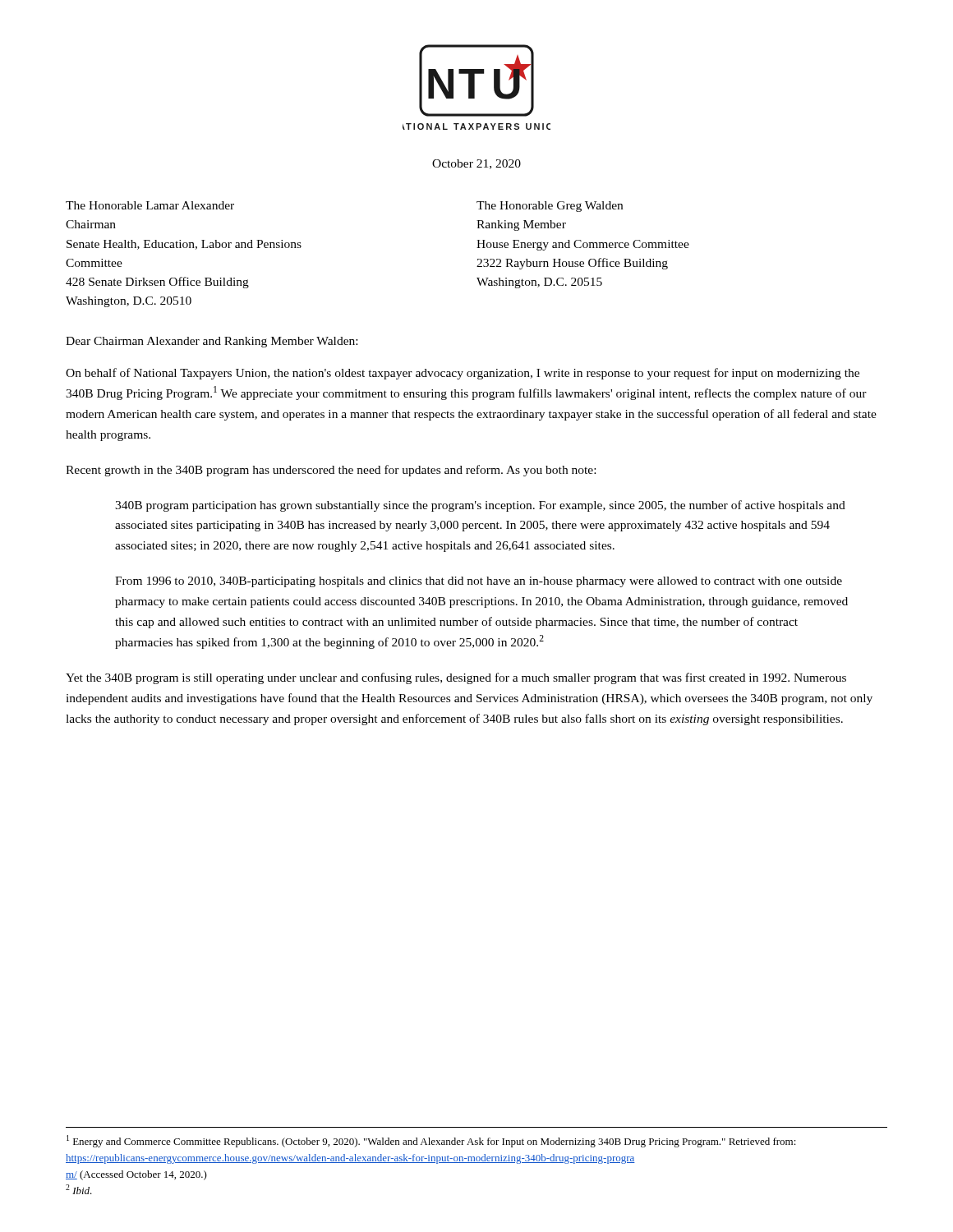
Task: Select the text block starting "On behalf of National"
Action: pyautogui.click(x=471, y=403)
